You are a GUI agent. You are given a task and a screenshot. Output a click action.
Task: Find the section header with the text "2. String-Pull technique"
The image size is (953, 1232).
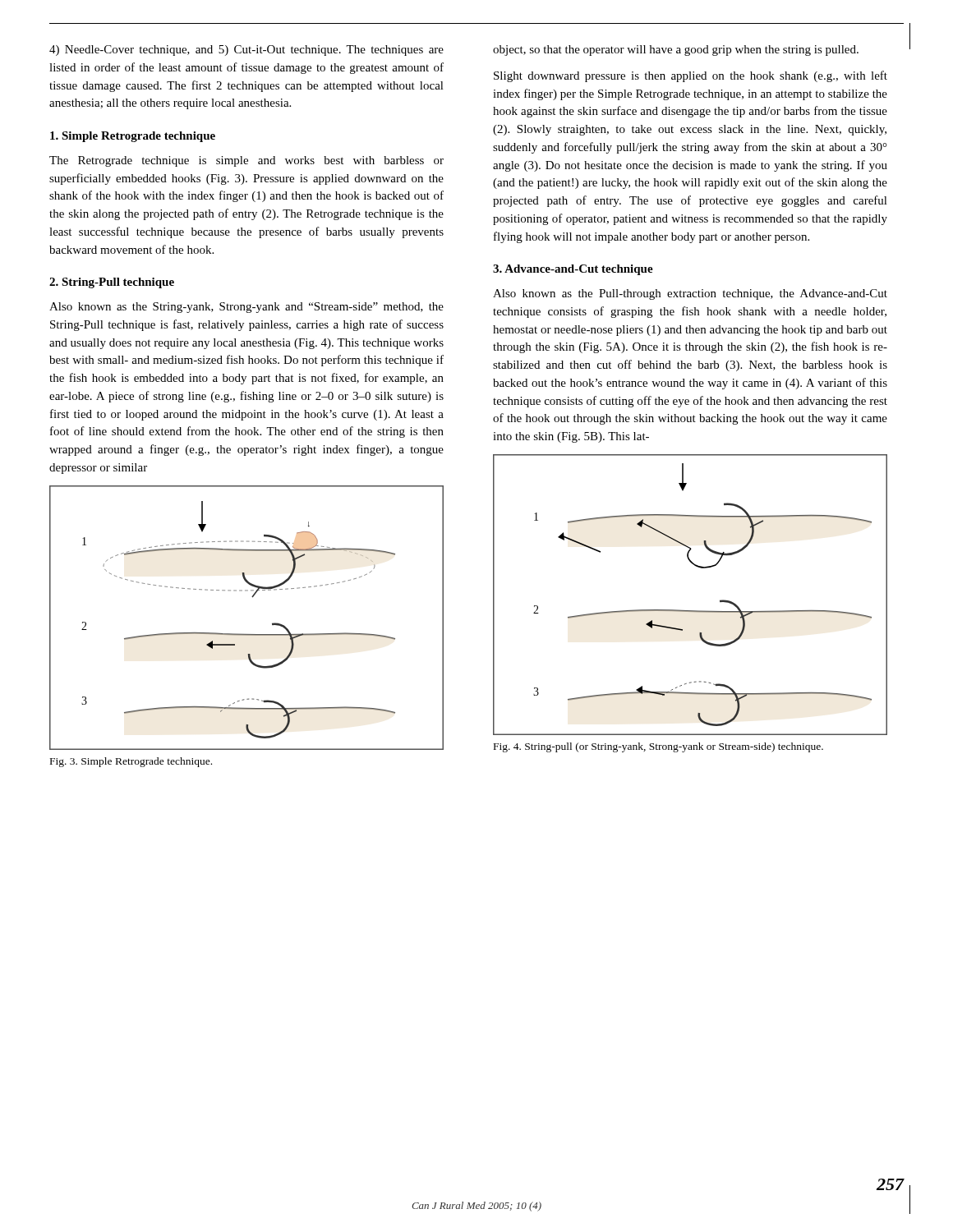pyautogui.click(x=112, y=282)
